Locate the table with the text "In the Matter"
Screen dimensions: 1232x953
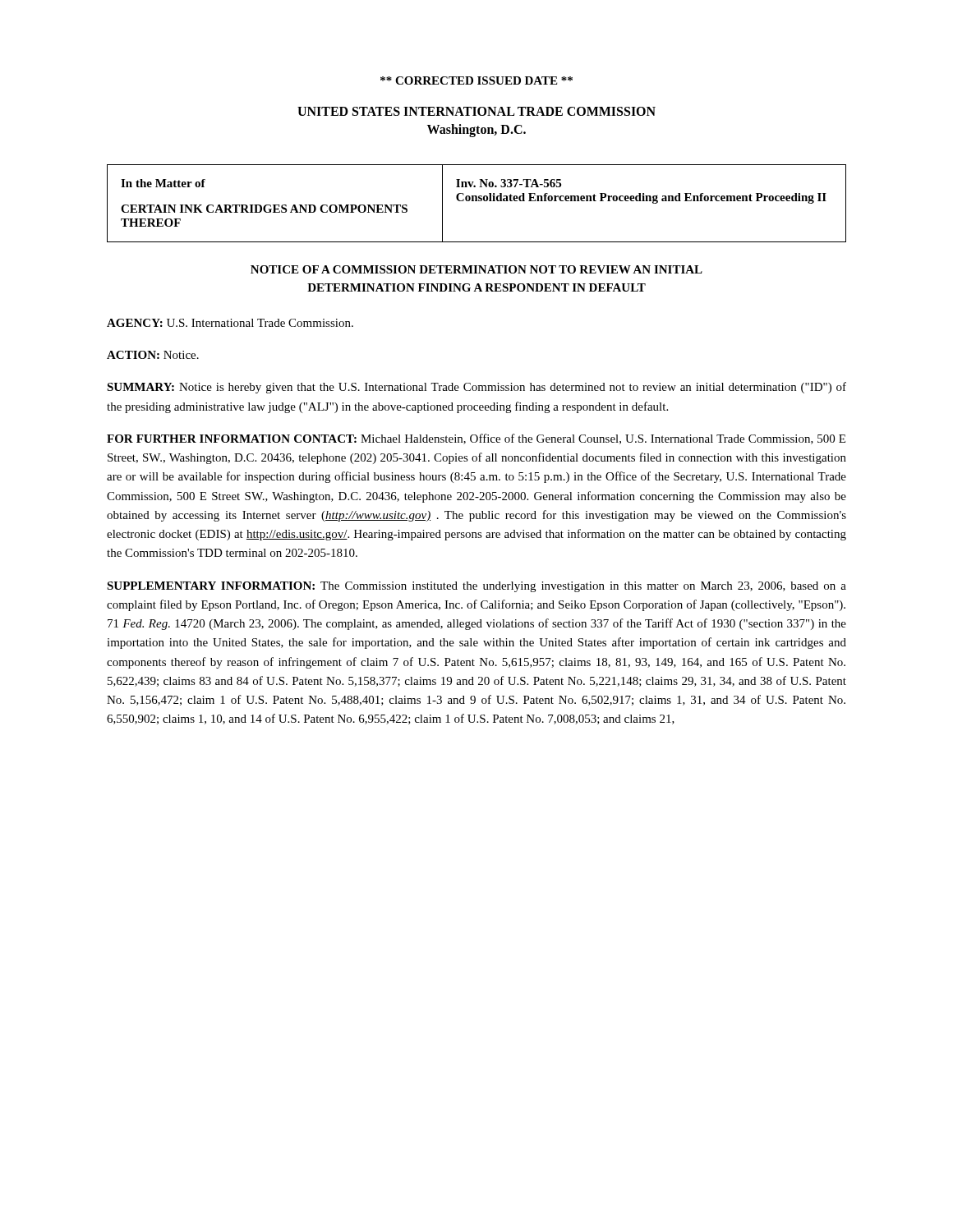476,203
